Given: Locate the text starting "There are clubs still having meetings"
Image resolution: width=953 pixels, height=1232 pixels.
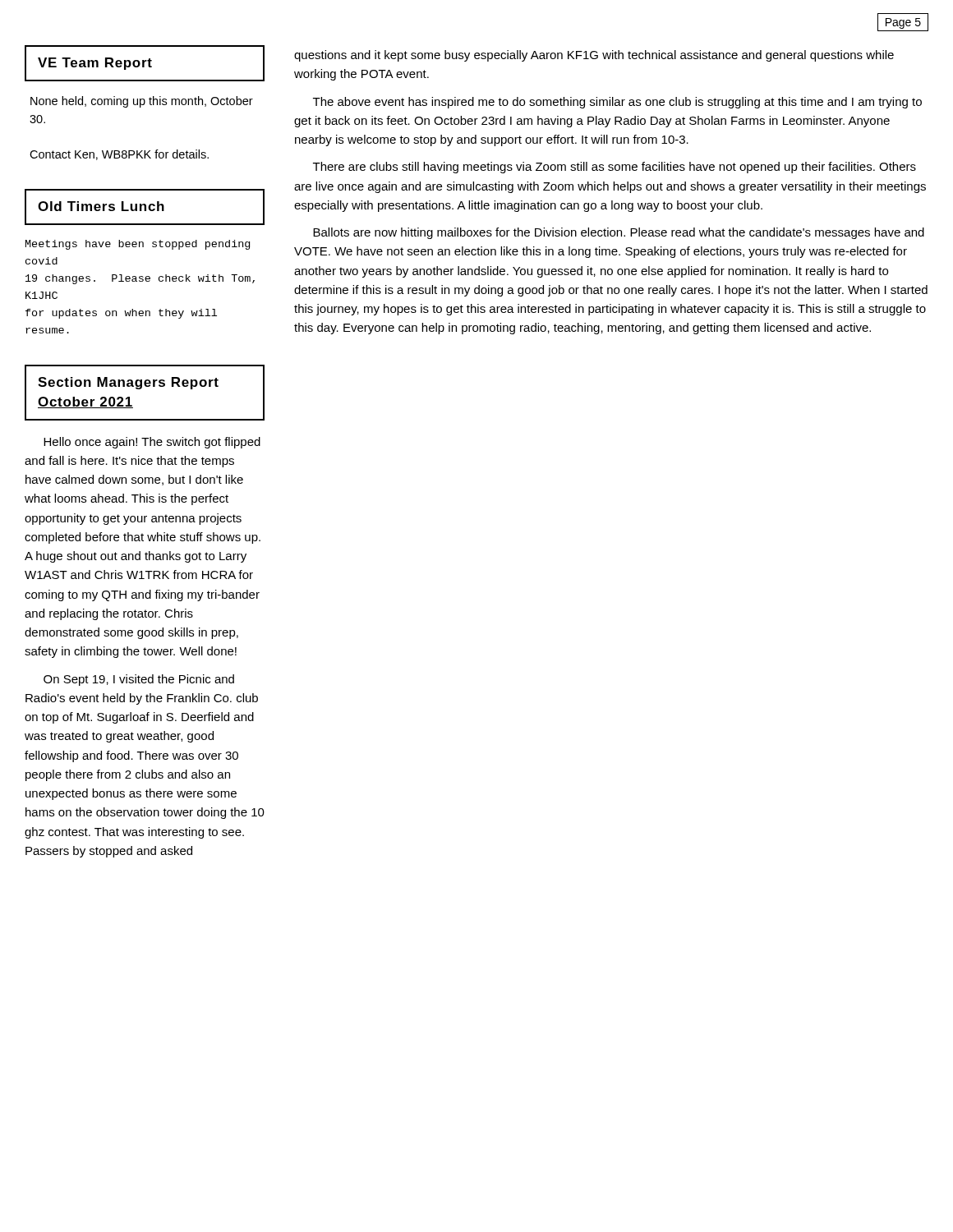Looking at the screenshot, I should click(610, 186).
